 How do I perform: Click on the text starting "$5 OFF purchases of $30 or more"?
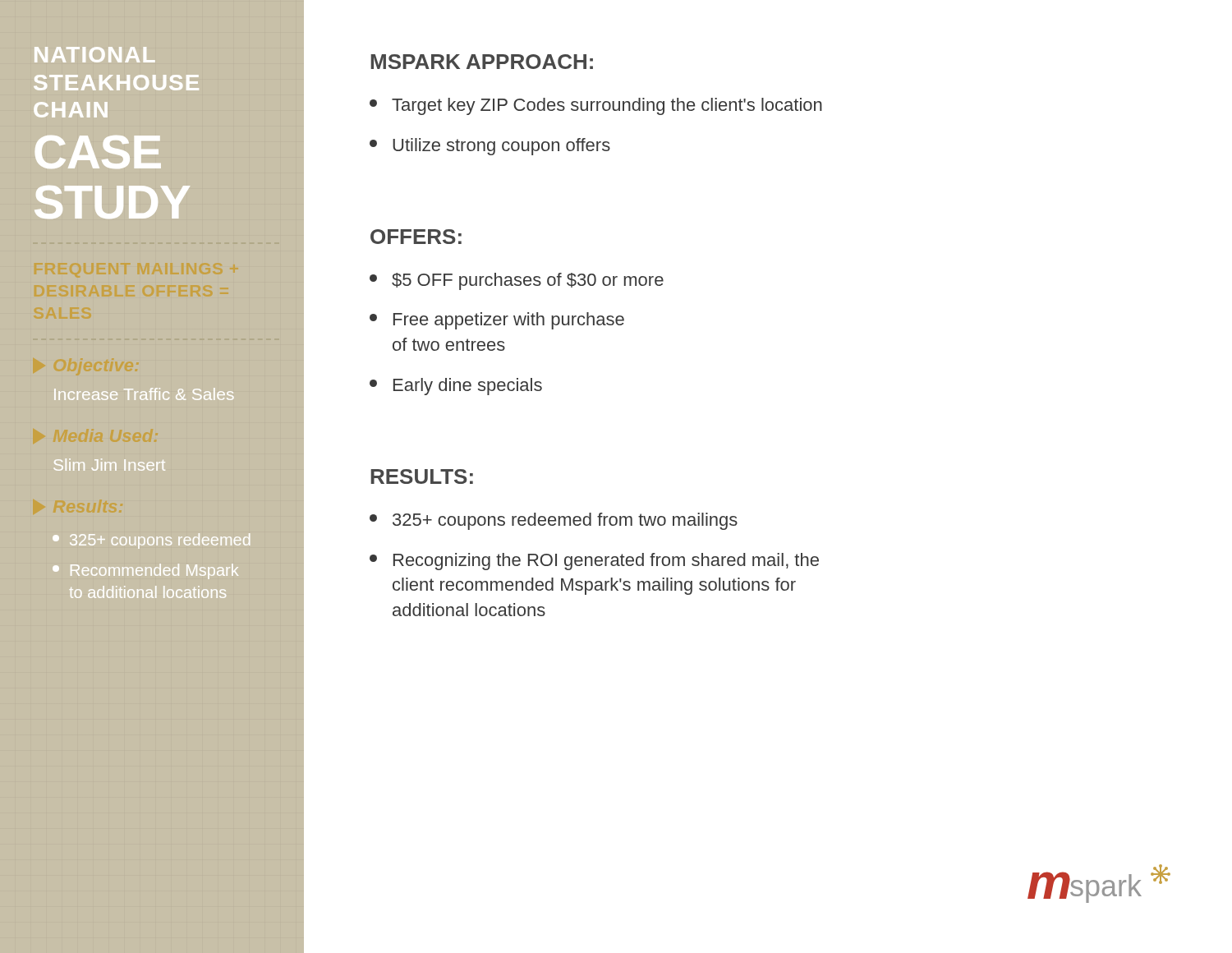pos(517,280)
